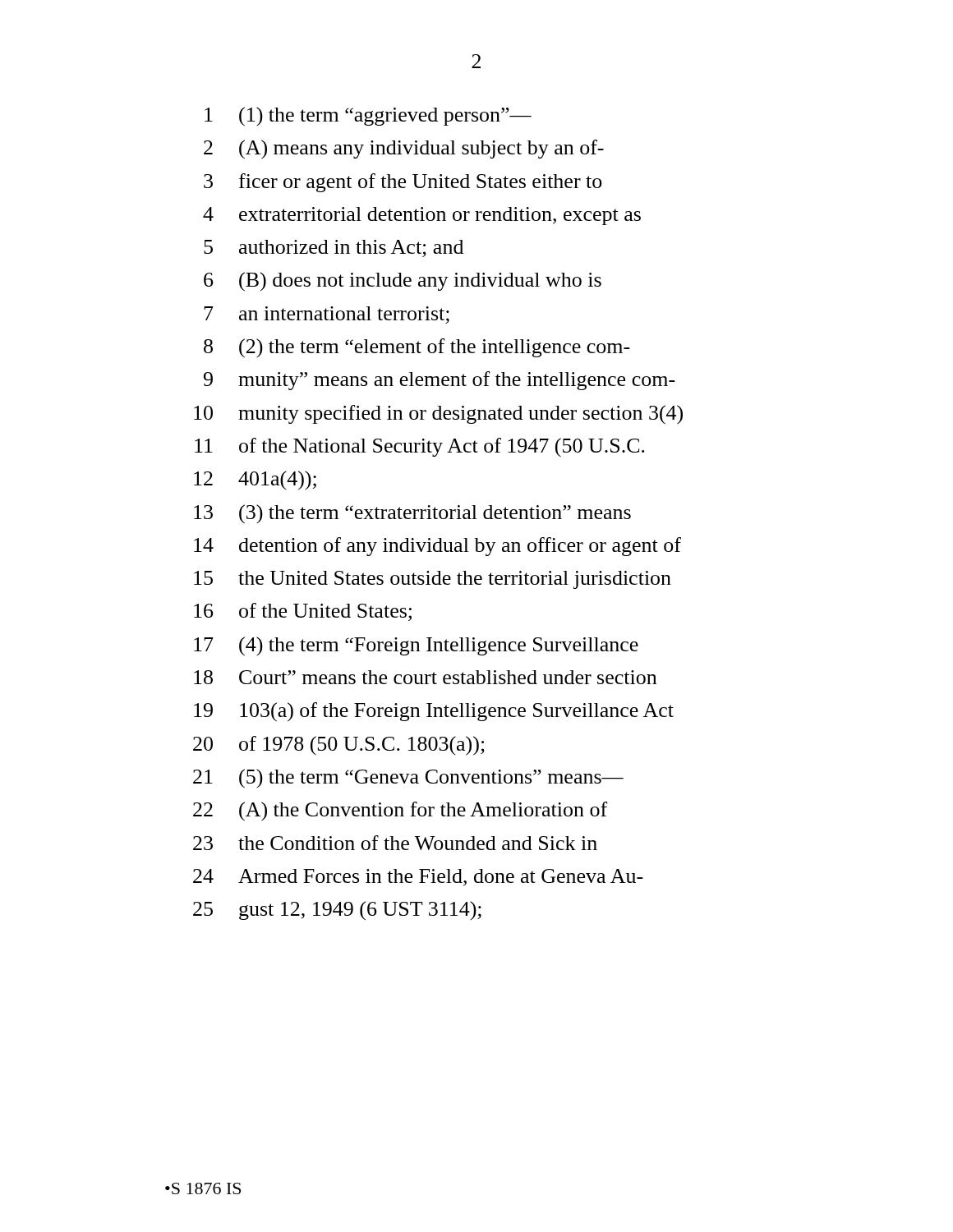Screen dimensions: 1232x953
Task: Click on the region starting "9 munity” means an element"
Action: pos(501,380)
